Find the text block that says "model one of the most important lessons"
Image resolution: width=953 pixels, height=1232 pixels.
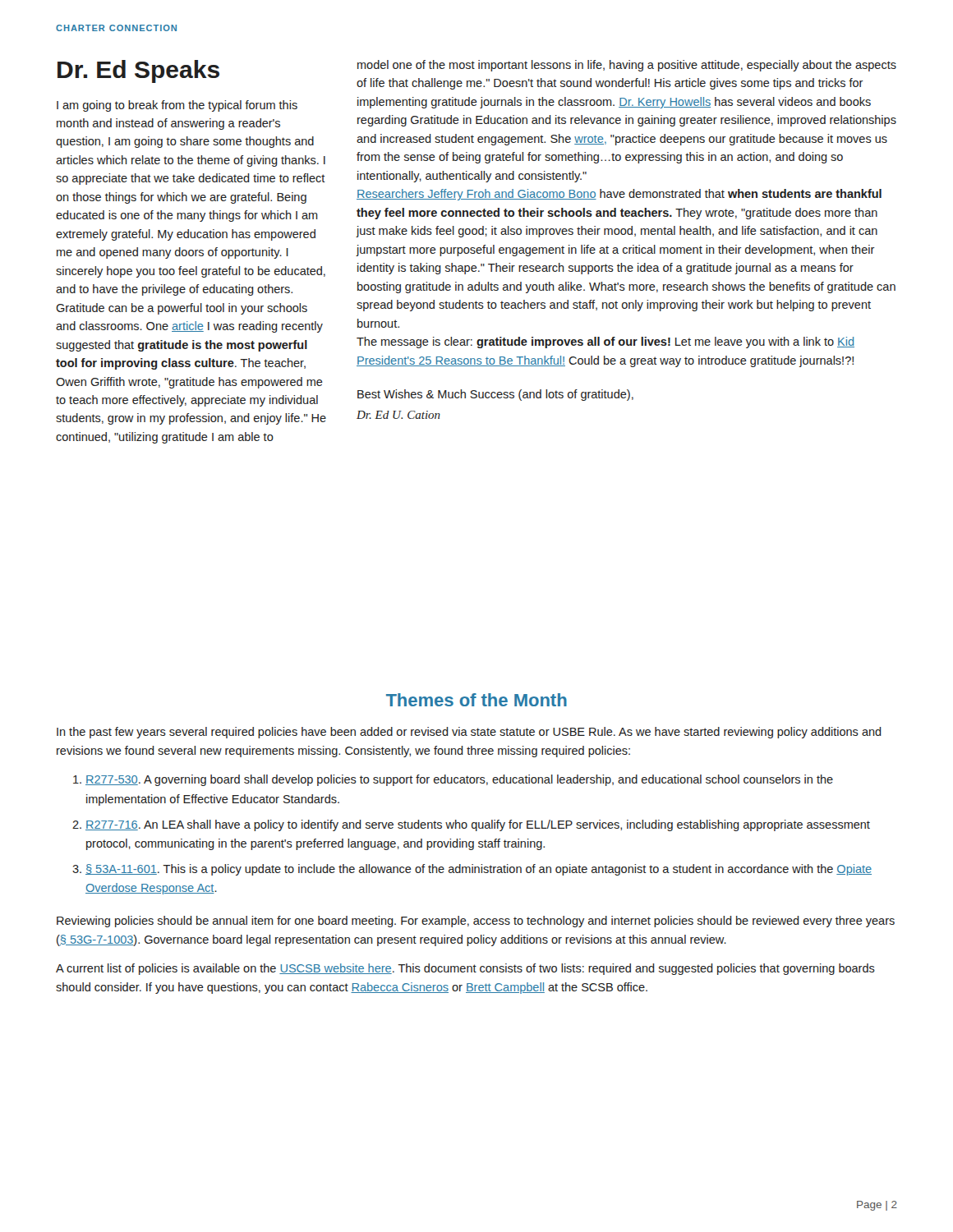[x=626, y=213]
